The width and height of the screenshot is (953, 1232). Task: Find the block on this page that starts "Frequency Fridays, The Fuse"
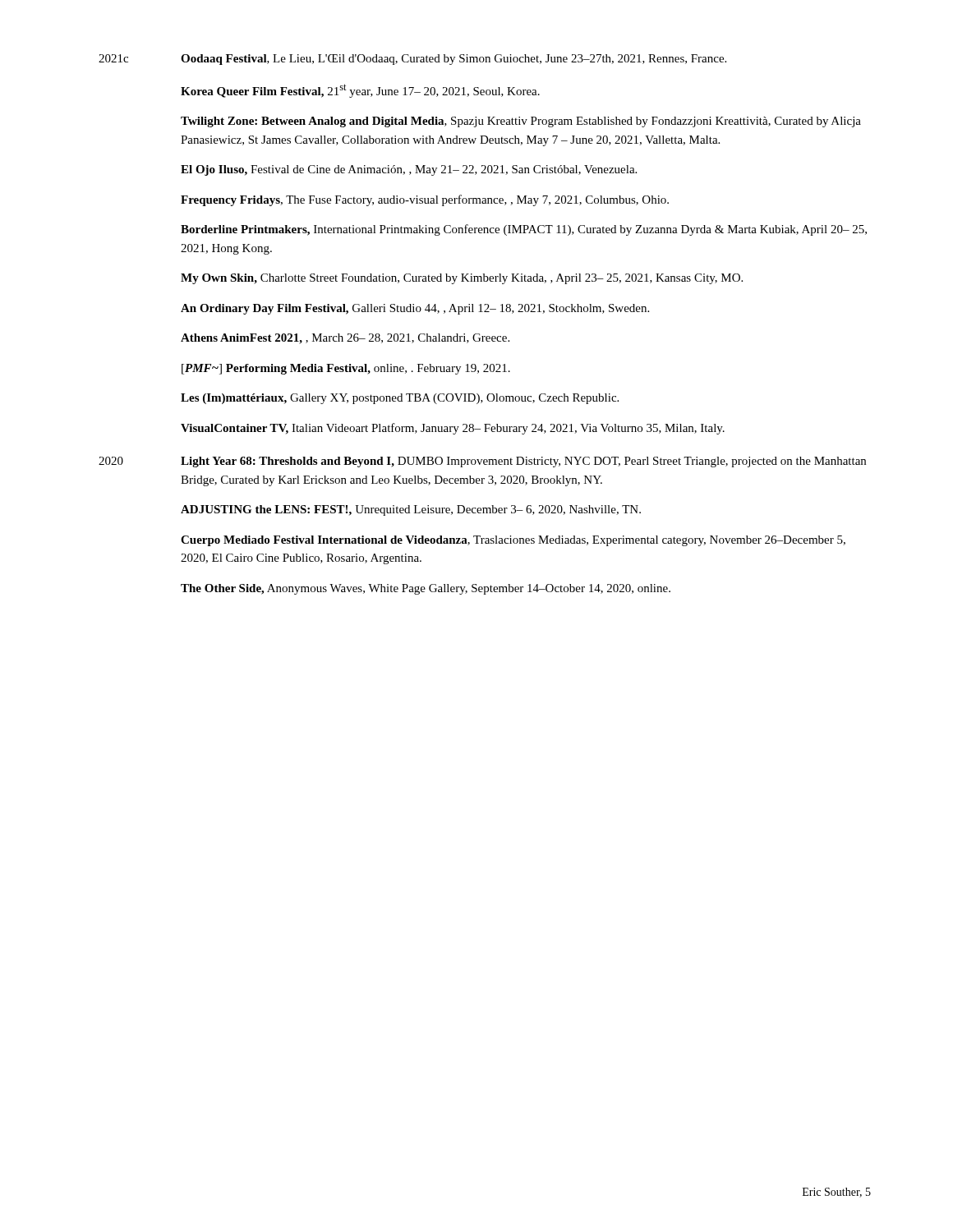[526, 199]
